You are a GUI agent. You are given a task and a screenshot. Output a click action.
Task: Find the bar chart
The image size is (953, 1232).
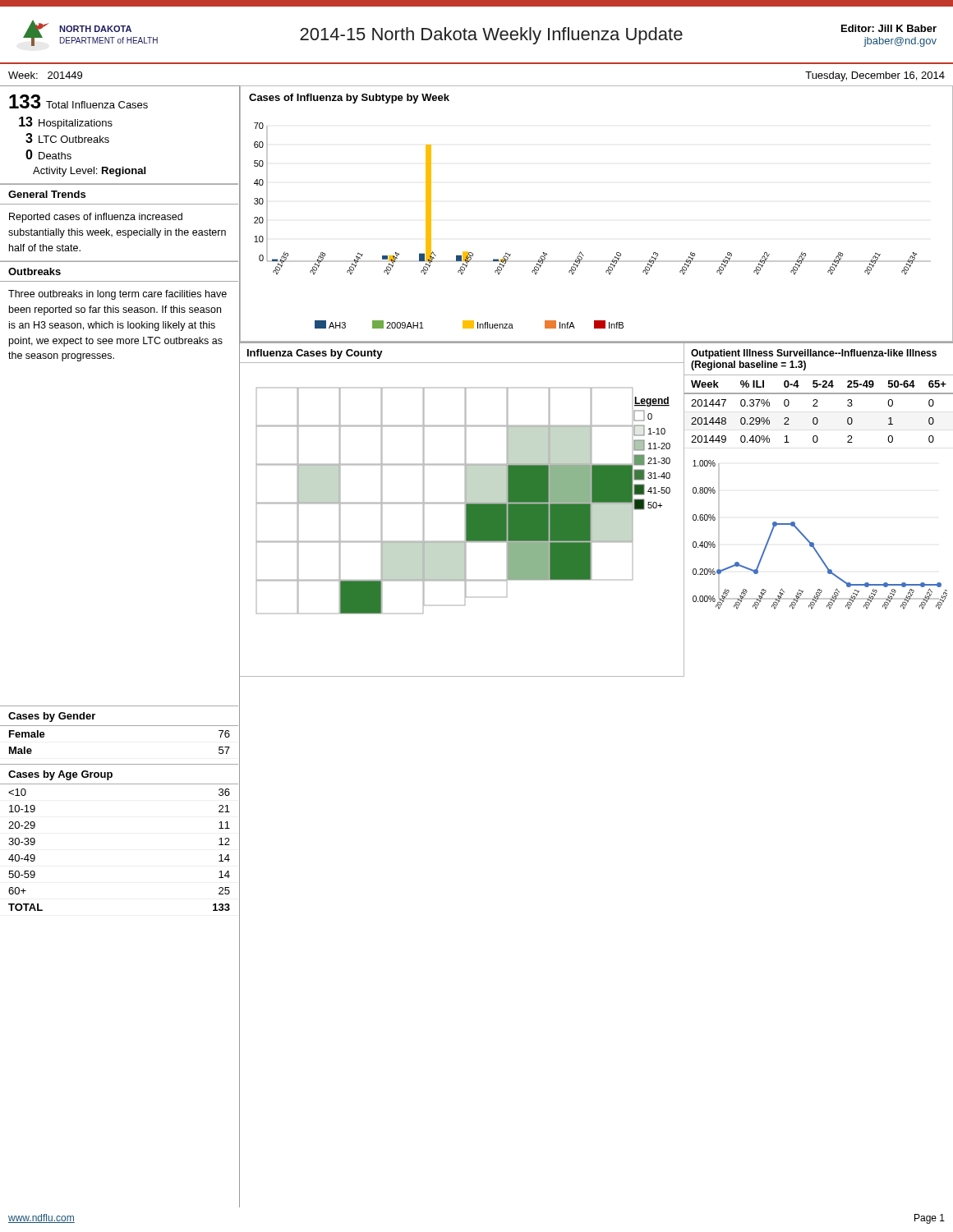click(596, 214)
